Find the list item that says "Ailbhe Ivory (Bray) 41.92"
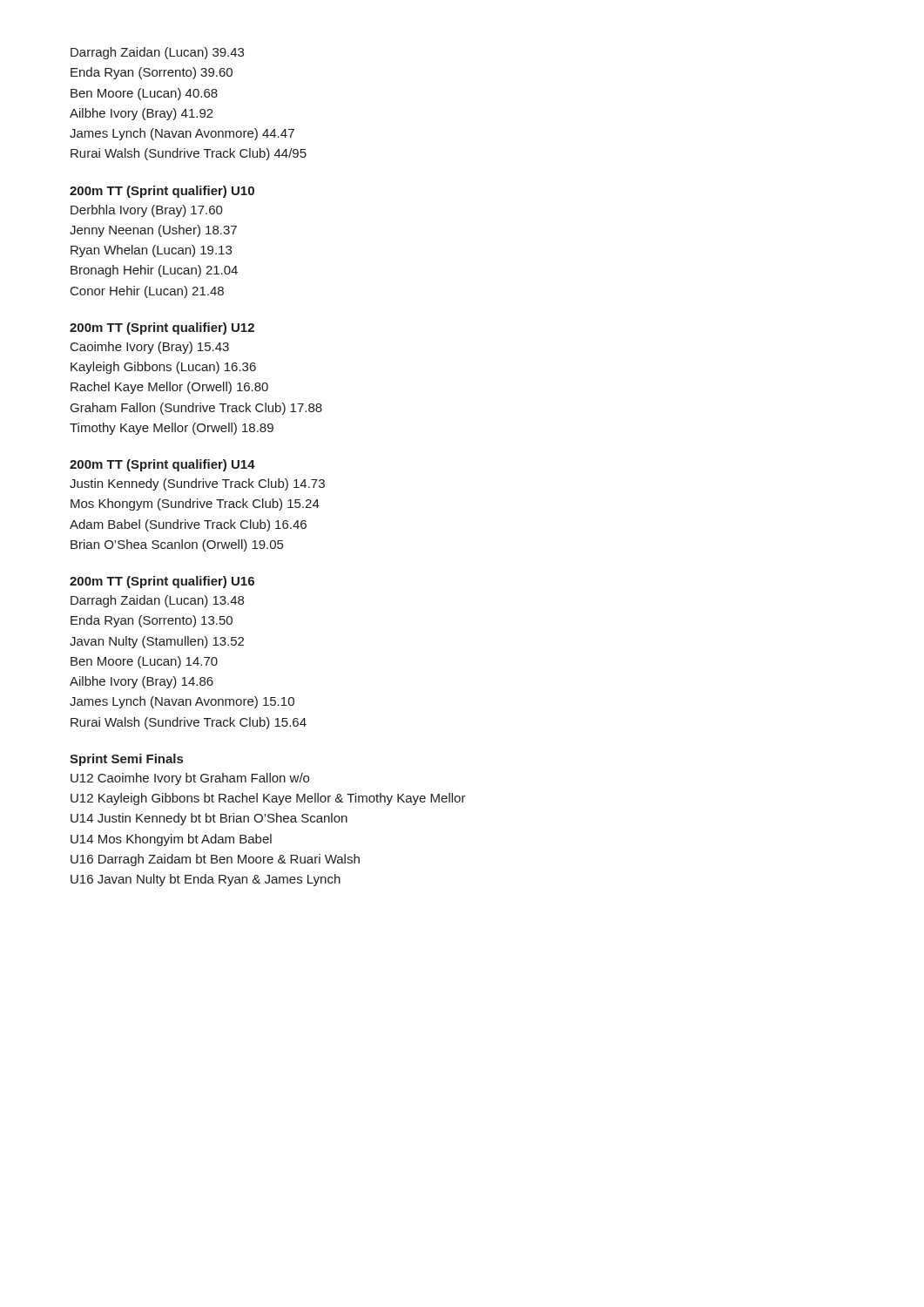The height and width of the screenshot is (1307, 924). [142, 113]
